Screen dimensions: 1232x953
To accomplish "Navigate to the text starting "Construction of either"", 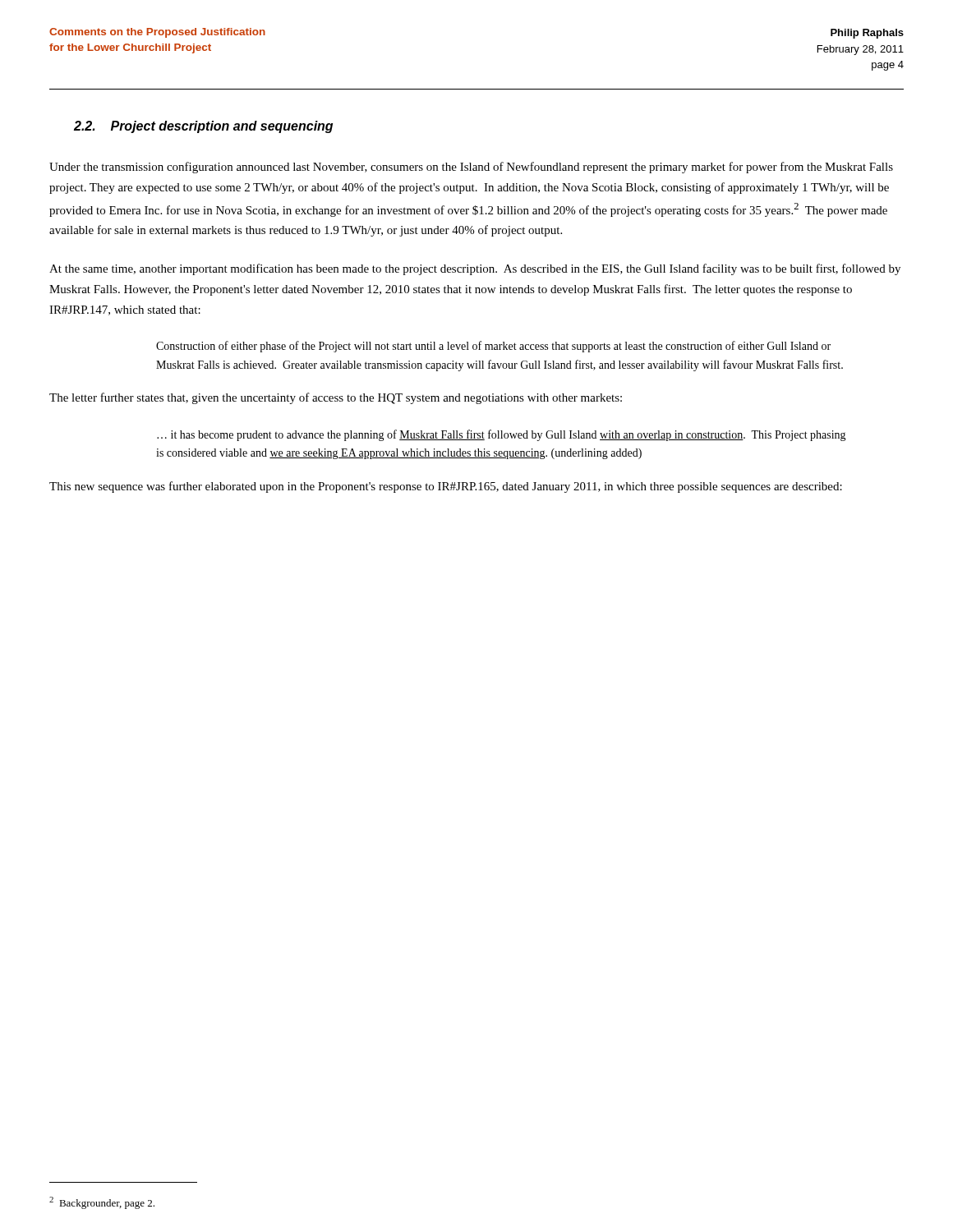I will (500, 356).
